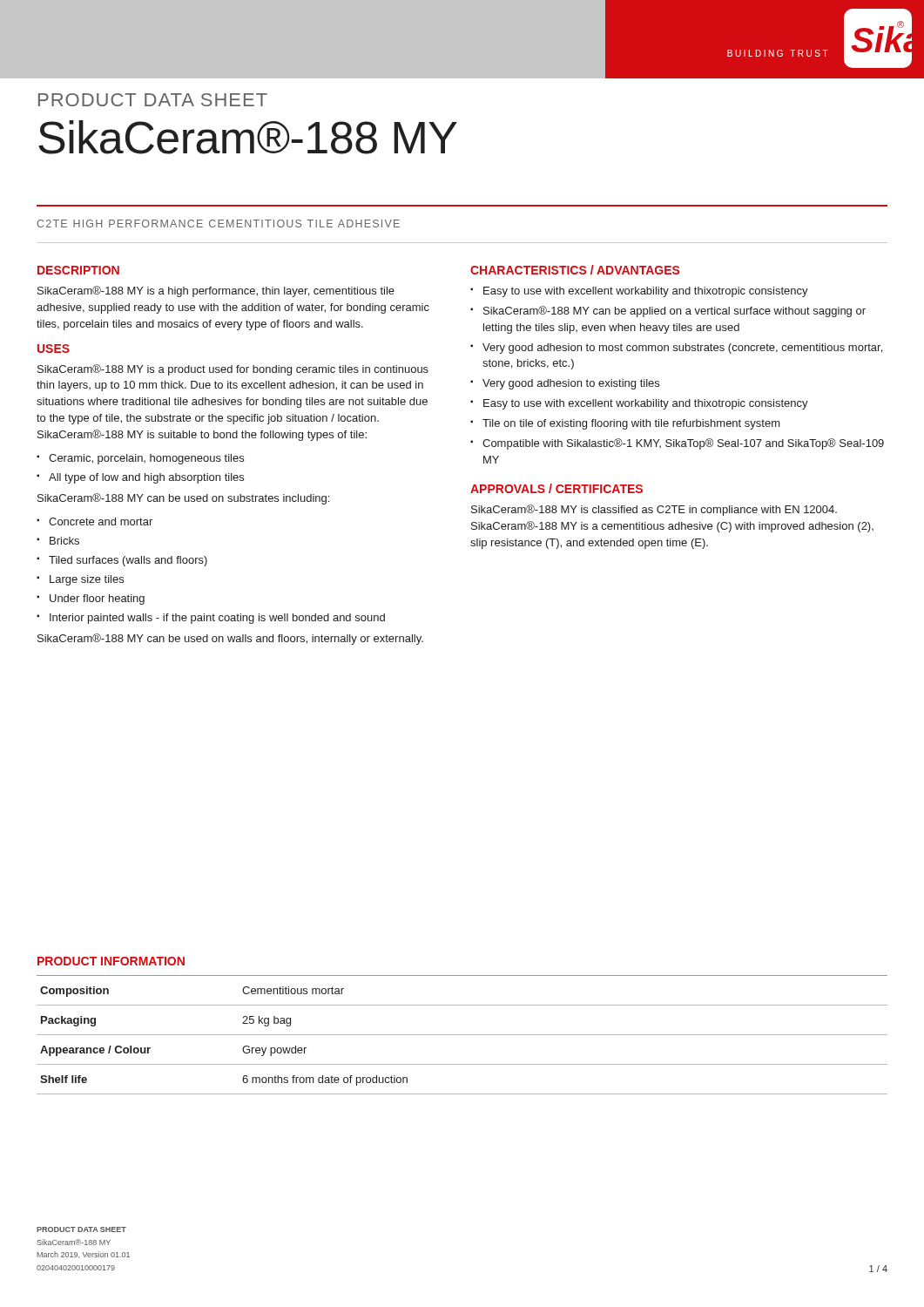Click the passage that begins "▪Tile on tile of existing flooring"
Screen dimensions: 1307x924
point(625,422)
